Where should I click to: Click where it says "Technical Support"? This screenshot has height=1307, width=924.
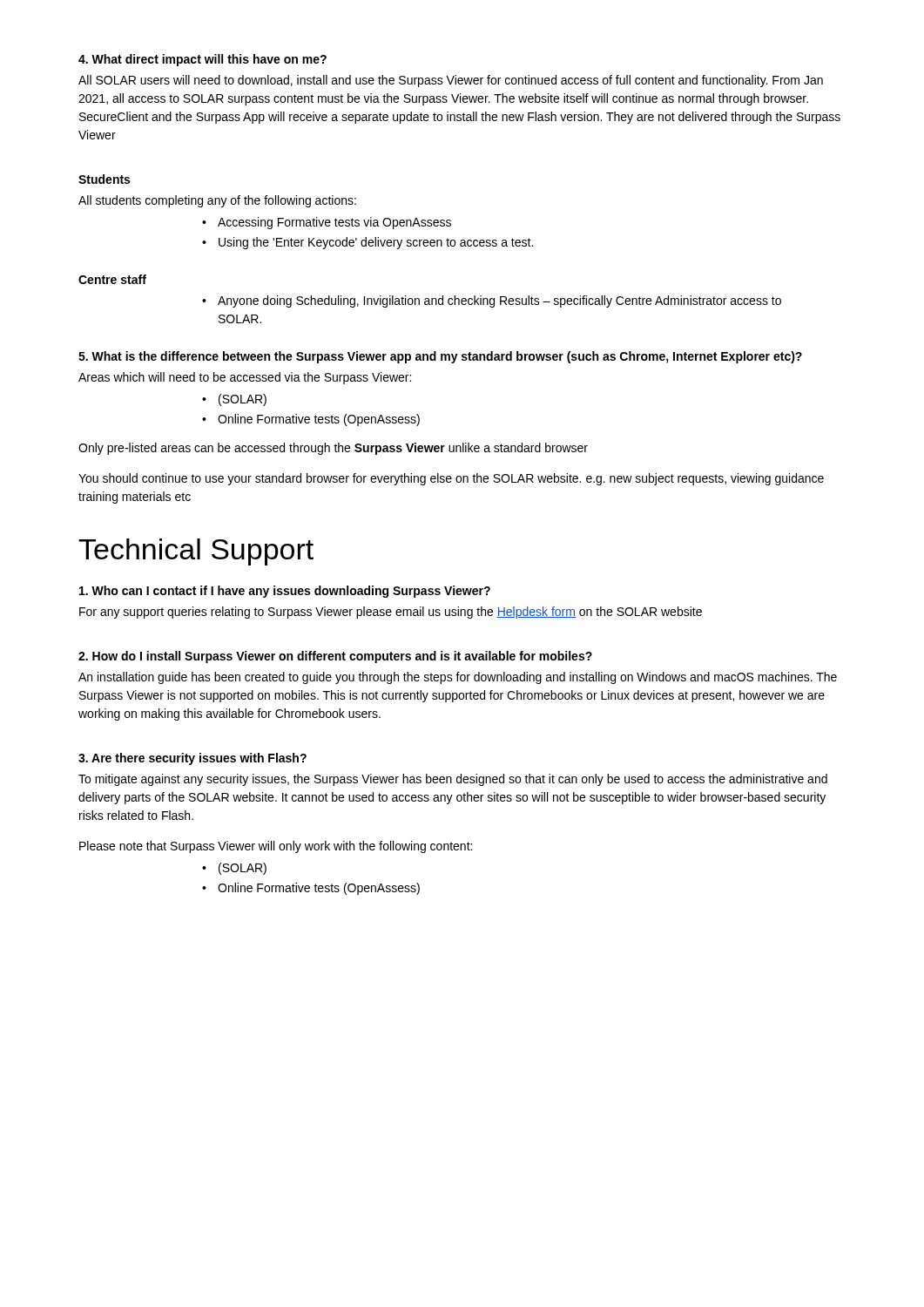coord(196,549)
